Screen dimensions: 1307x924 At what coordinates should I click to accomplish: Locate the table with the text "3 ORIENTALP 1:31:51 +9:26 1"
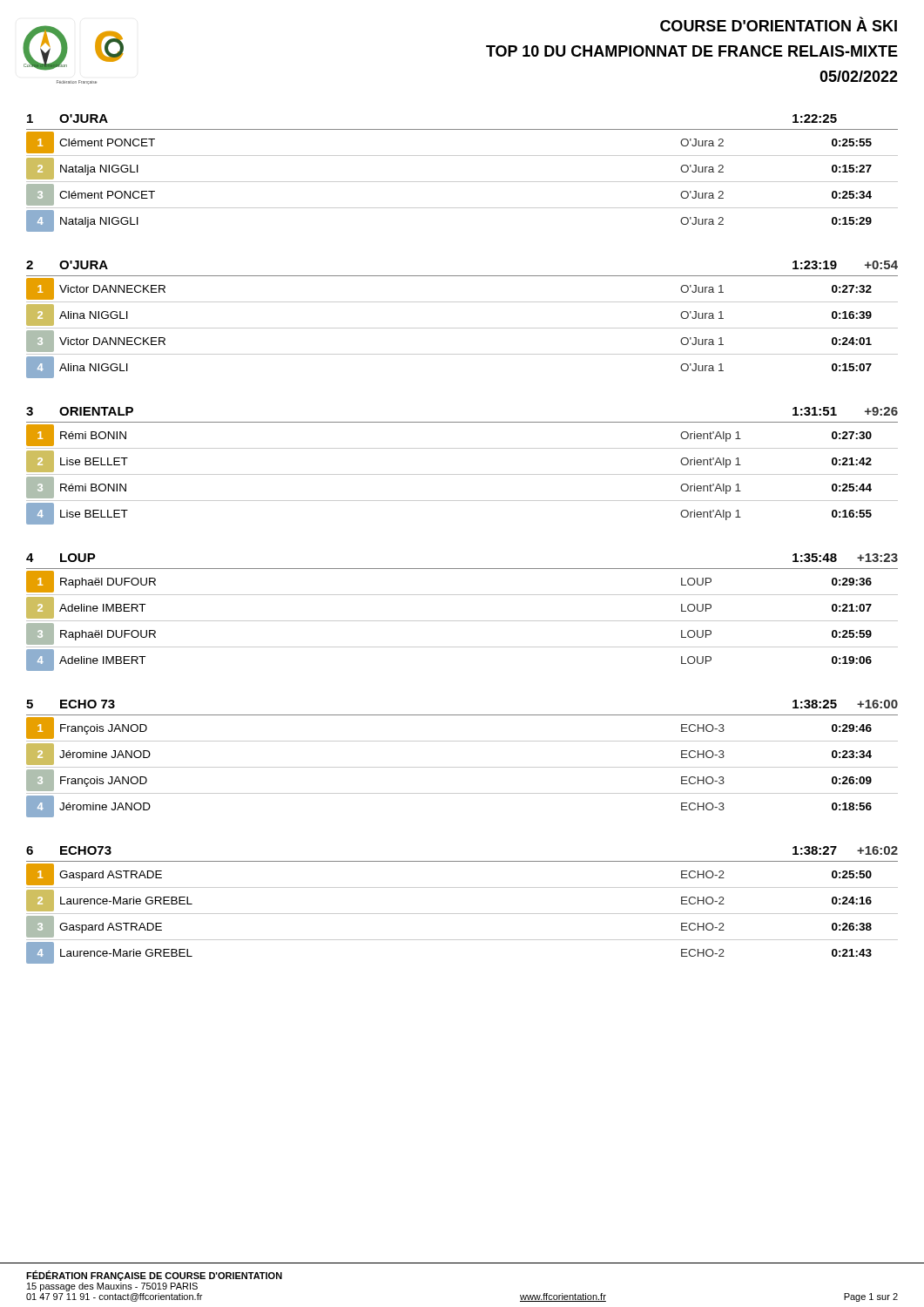462,463
